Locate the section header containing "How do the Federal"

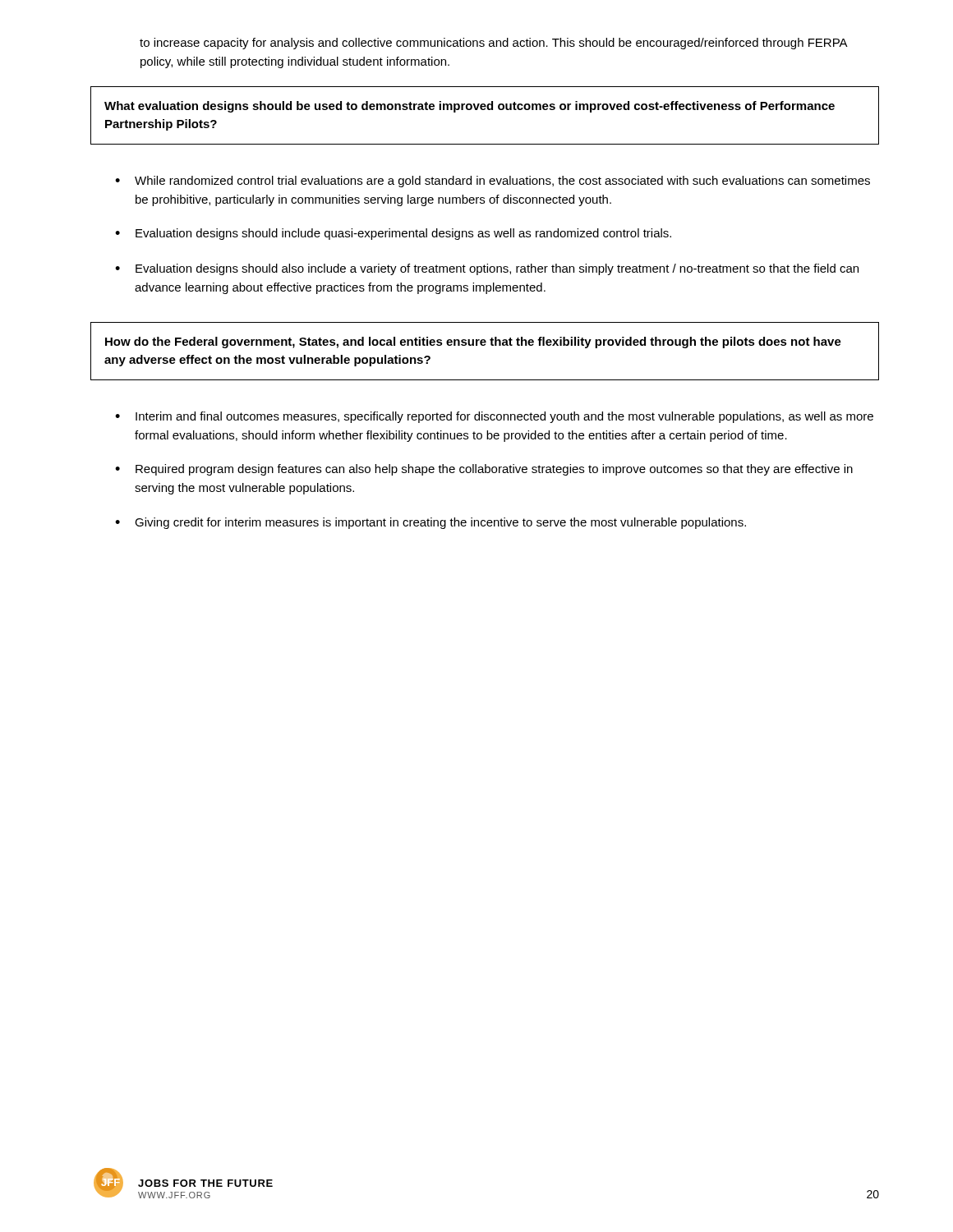(485, 351)
